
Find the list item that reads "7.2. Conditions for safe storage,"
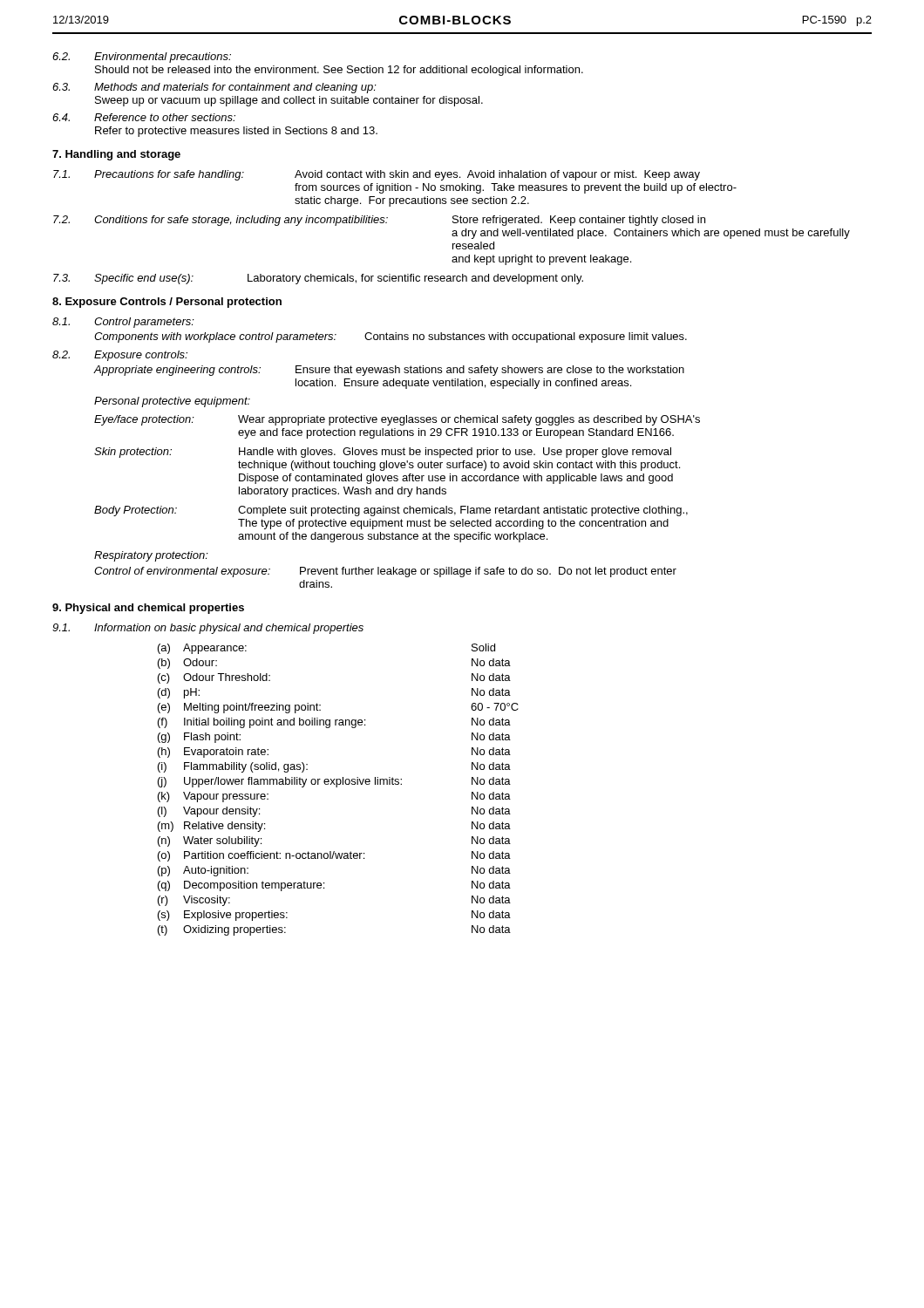tap(462, 239)
